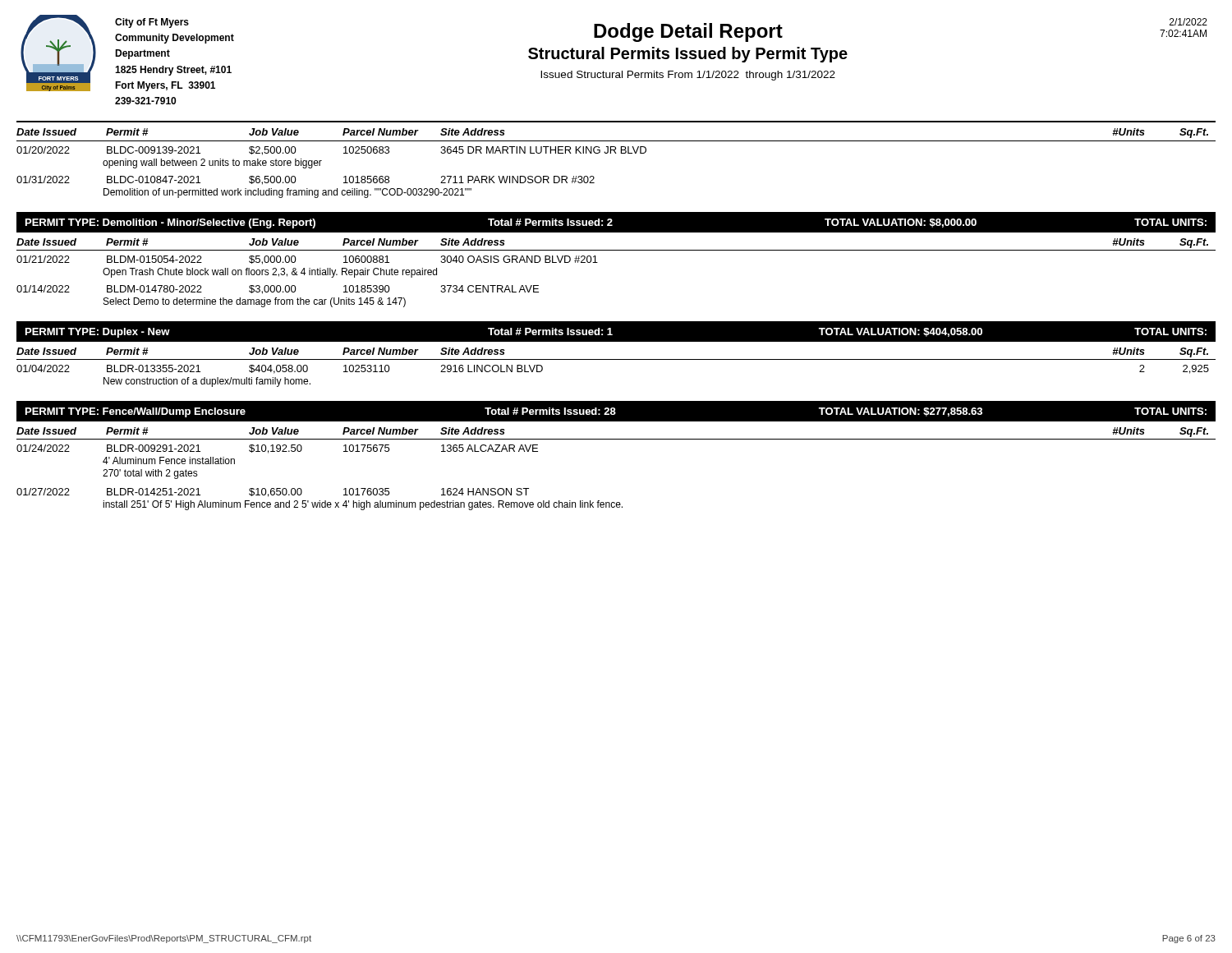Select the section header that says "PERMIT TYPE: Duplex - New Total #"
This screenshot has height=953, width=1232.
click(x=616, y=332)
